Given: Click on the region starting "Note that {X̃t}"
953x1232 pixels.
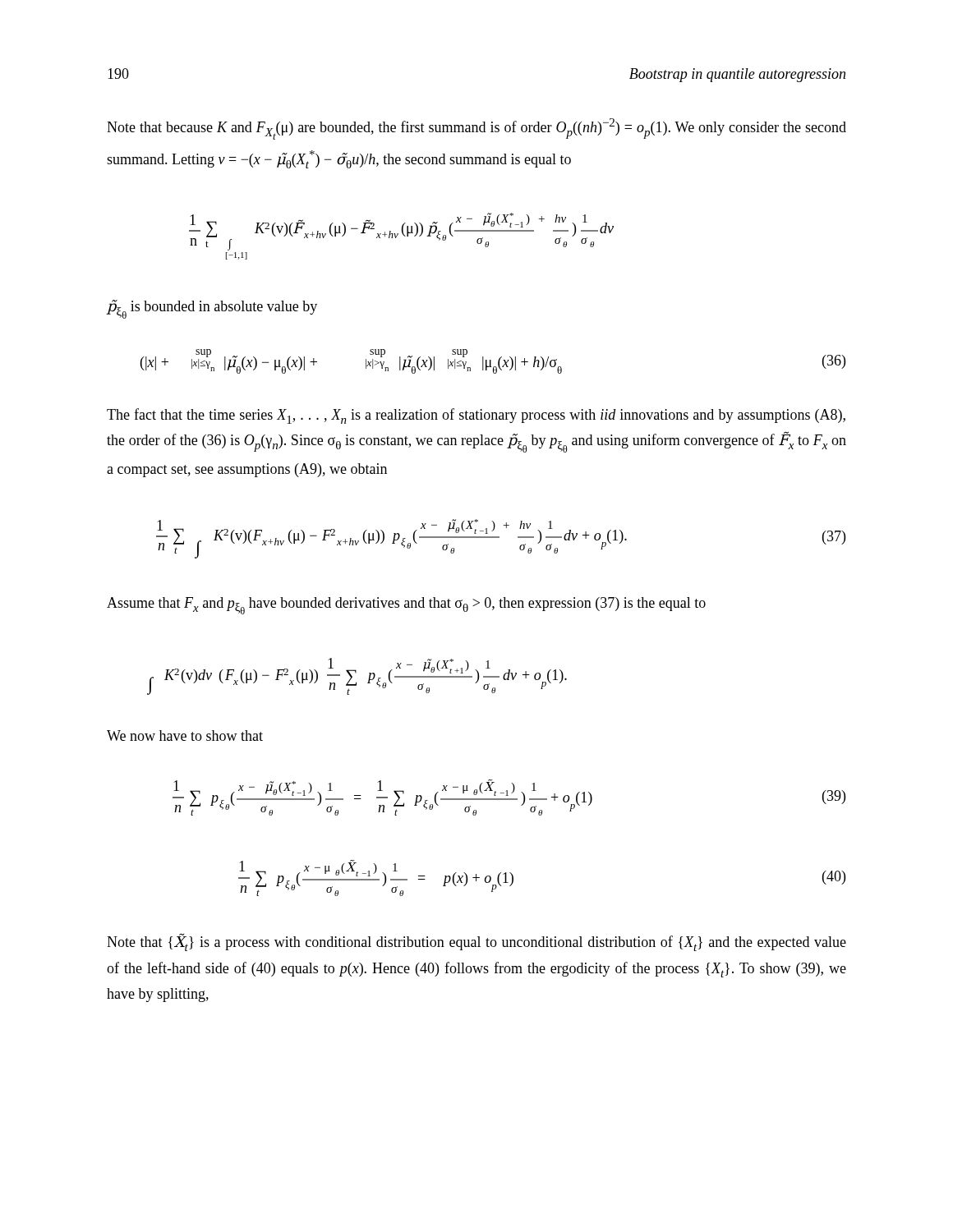Looking at the screenshot, I should pos(476,968).
